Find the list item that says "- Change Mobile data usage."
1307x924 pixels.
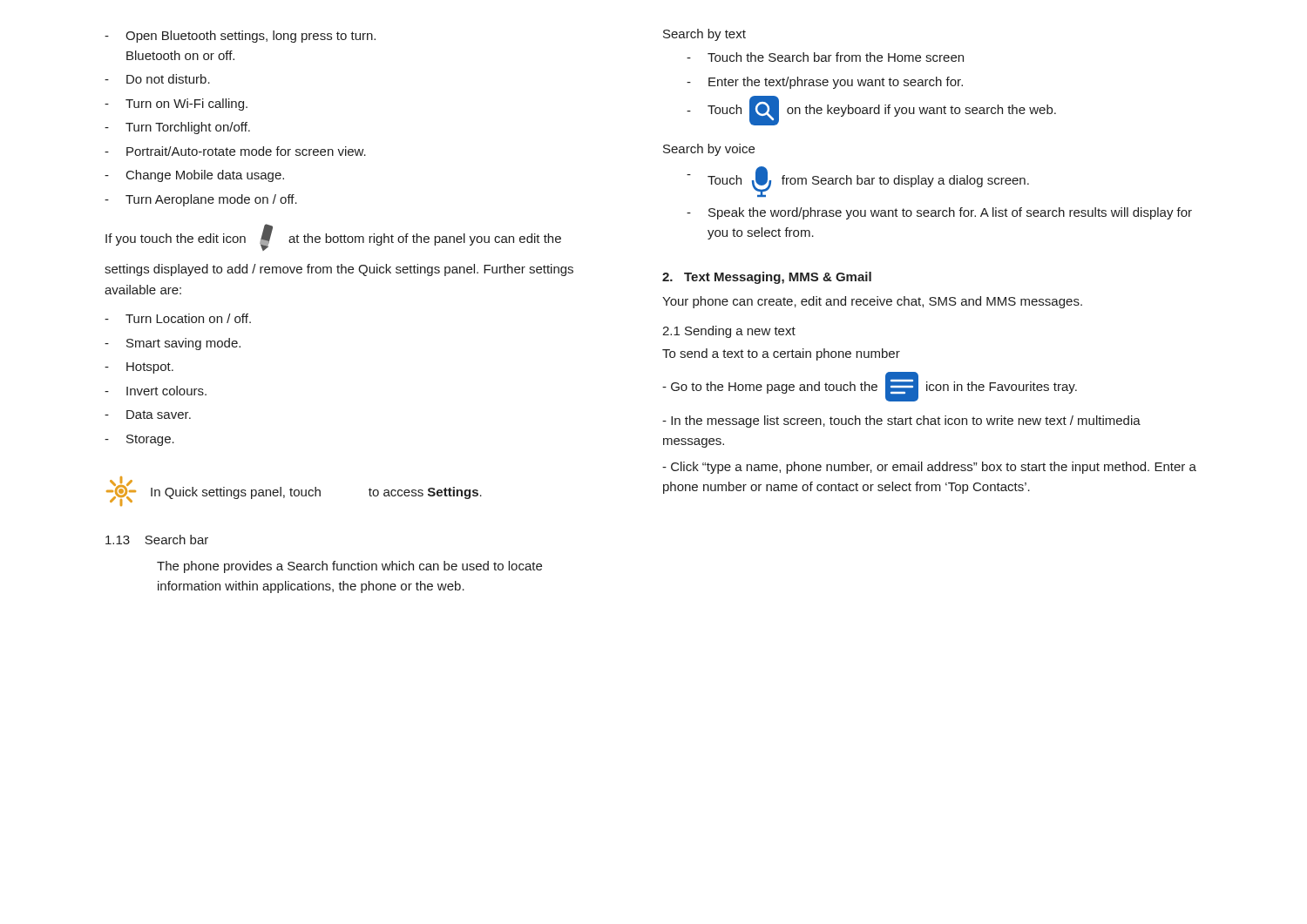(x=194, y=176)
